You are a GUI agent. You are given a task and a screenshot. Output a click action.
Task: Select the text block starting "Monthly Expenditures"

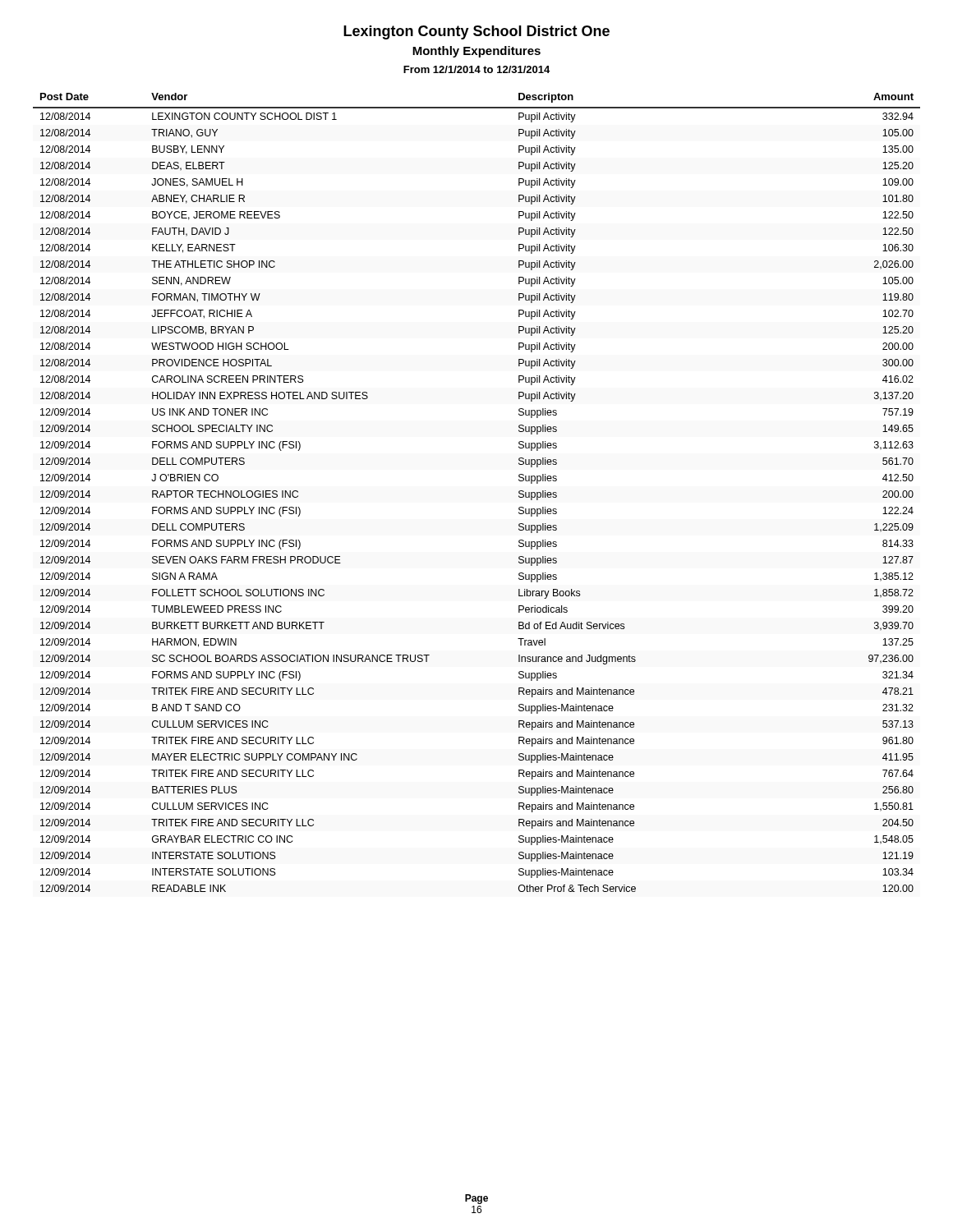pyautogui.click(x=476, y=51)
